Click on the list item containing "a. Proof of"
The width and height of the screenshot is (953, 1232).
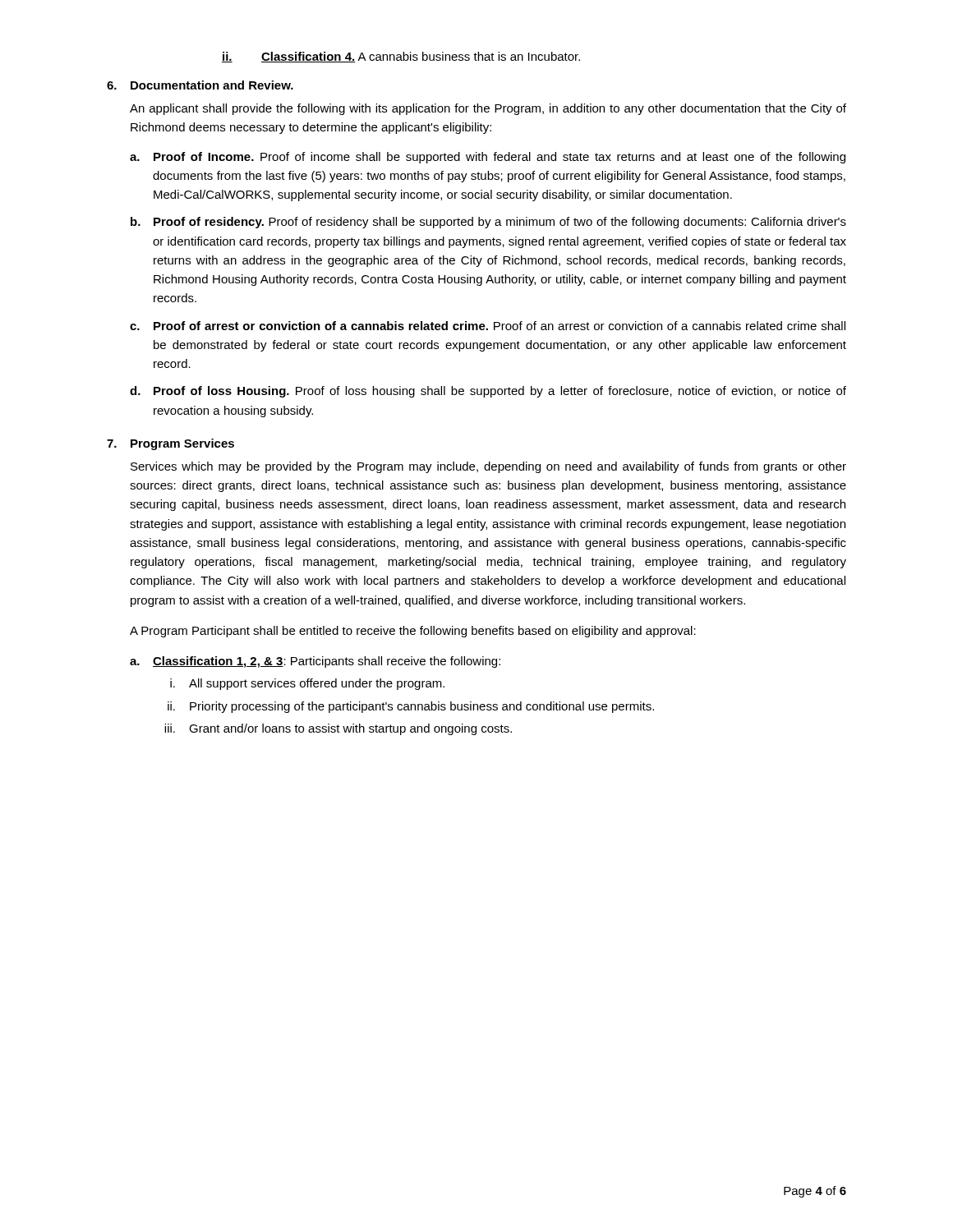click(488, 175)
